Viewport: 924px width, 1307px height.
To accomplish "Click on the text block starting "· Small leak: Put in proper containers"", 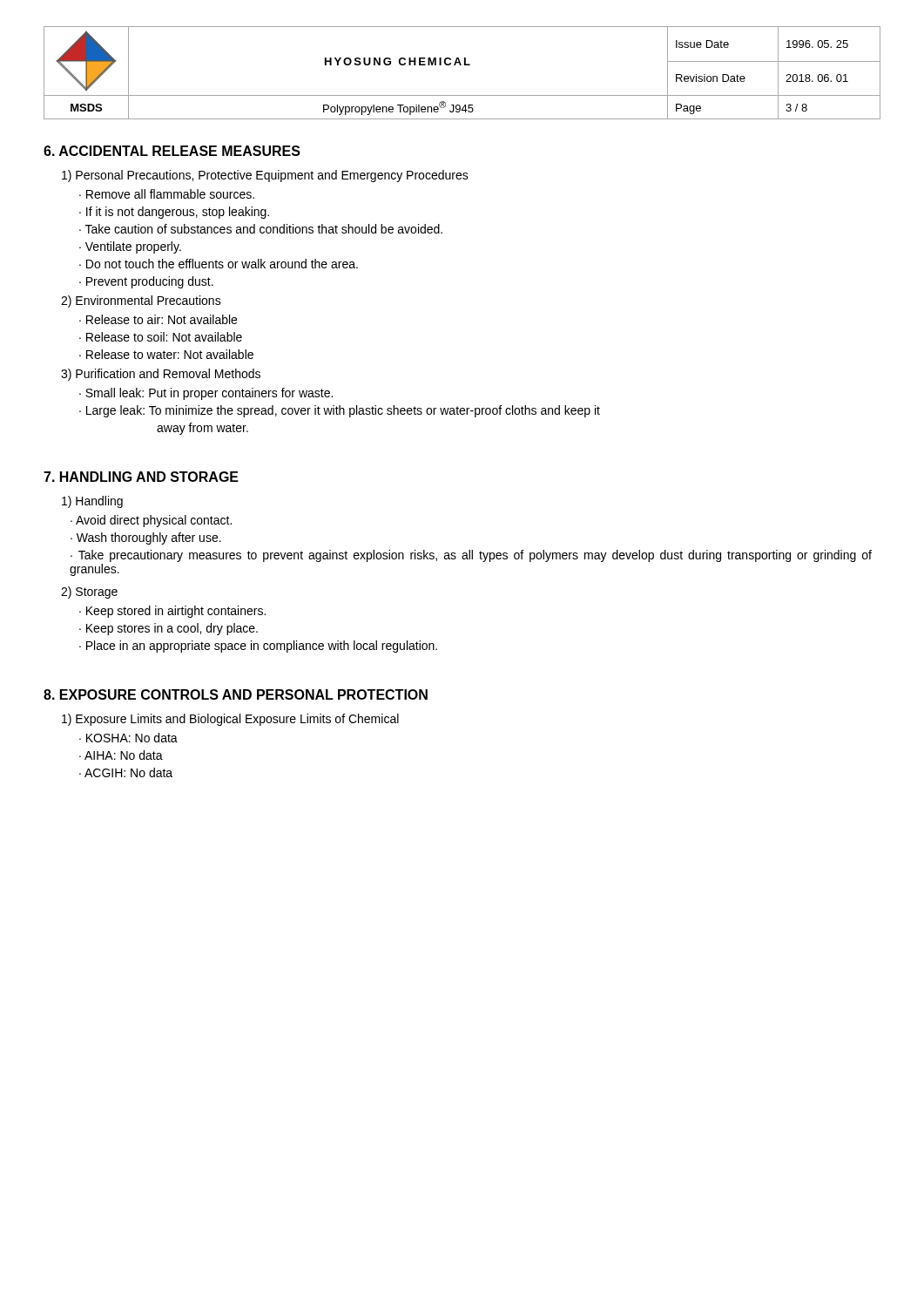I will pos(206,393).
